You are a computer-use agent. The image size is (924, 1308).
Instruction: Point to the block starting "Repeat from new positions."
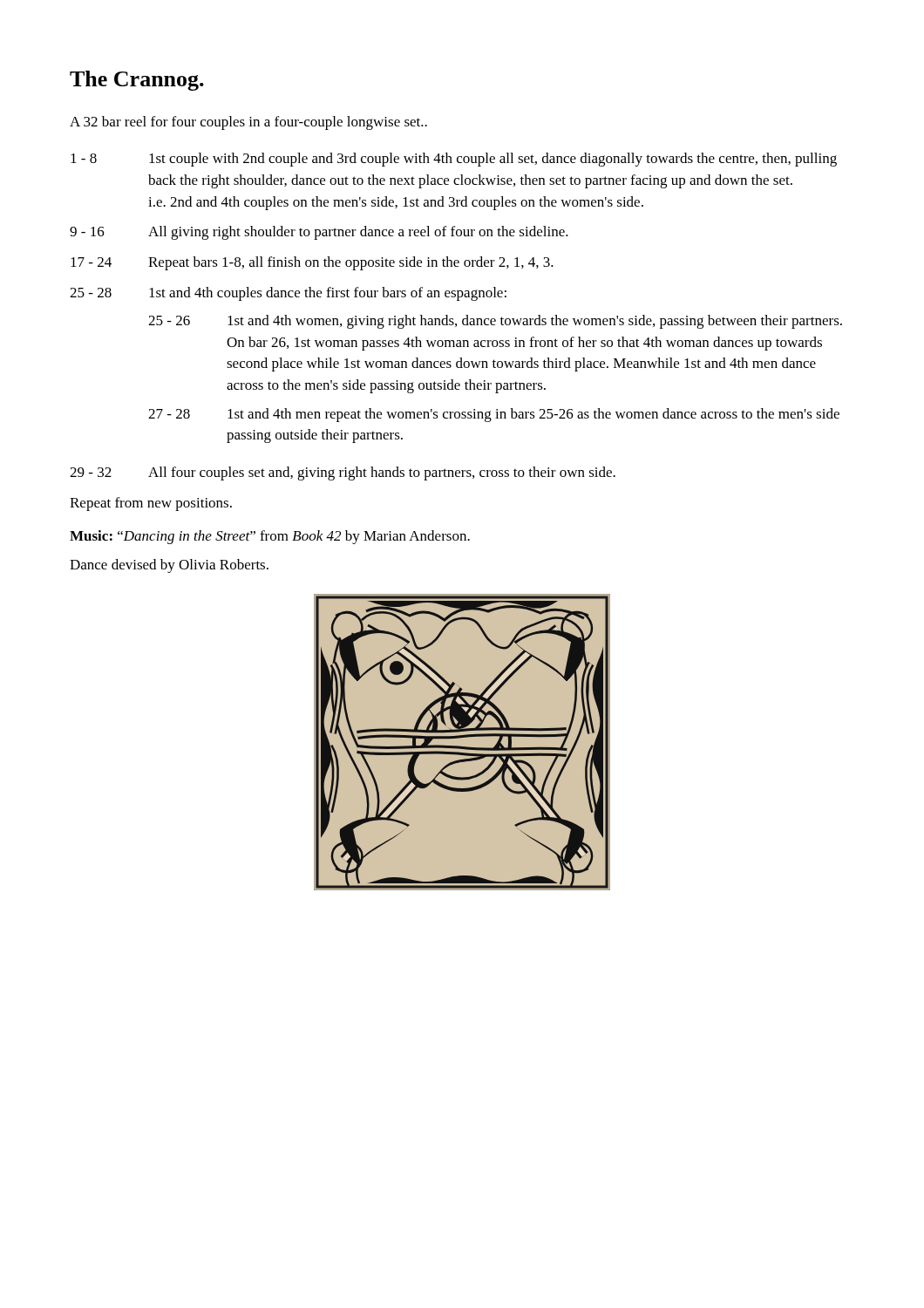tap(151, 502)
